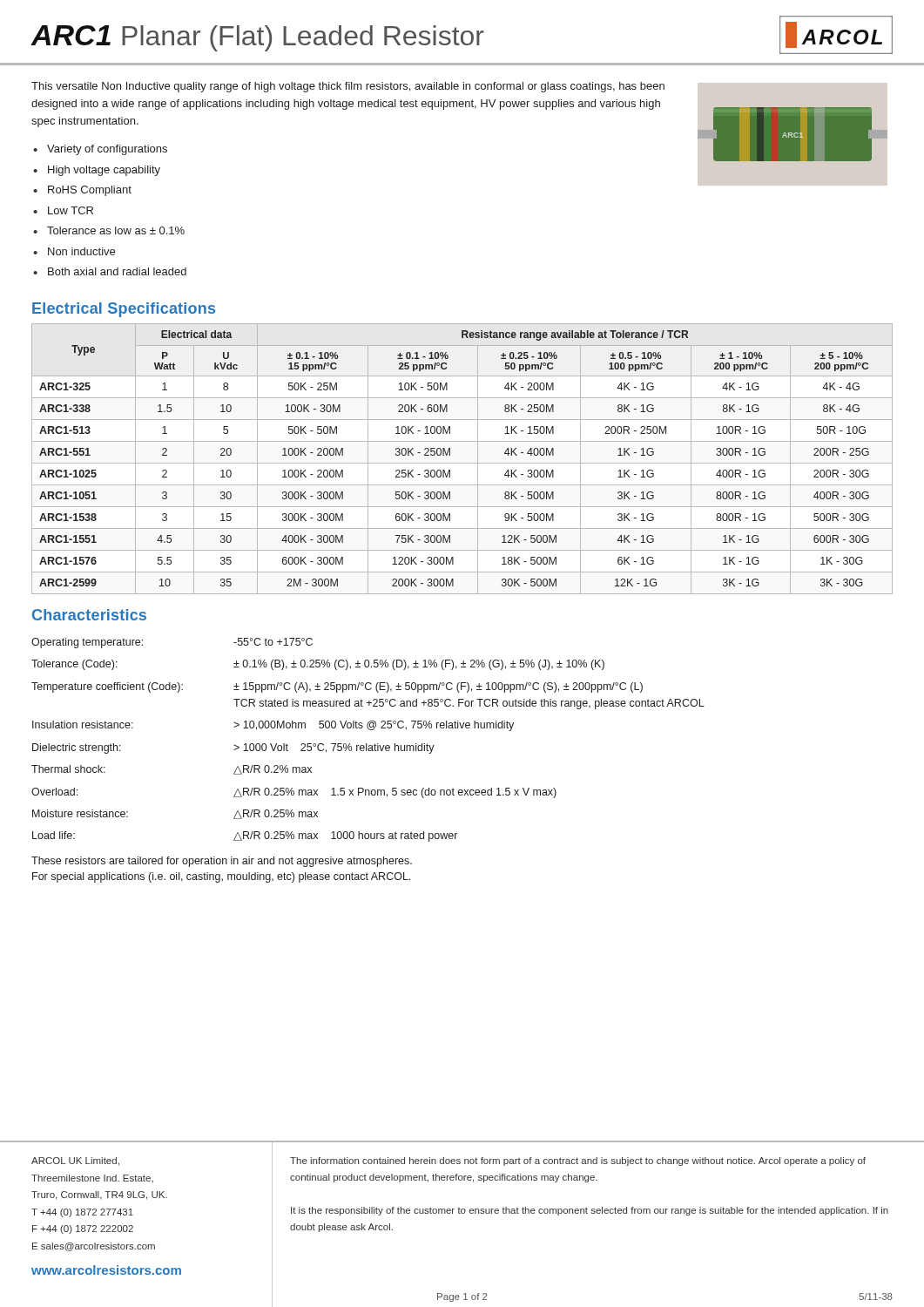Locate the text block with the text "This versatile Non Inductive quality"
Image resolution: width=924 pixels, height=1307 pixels.
point(348,103)
